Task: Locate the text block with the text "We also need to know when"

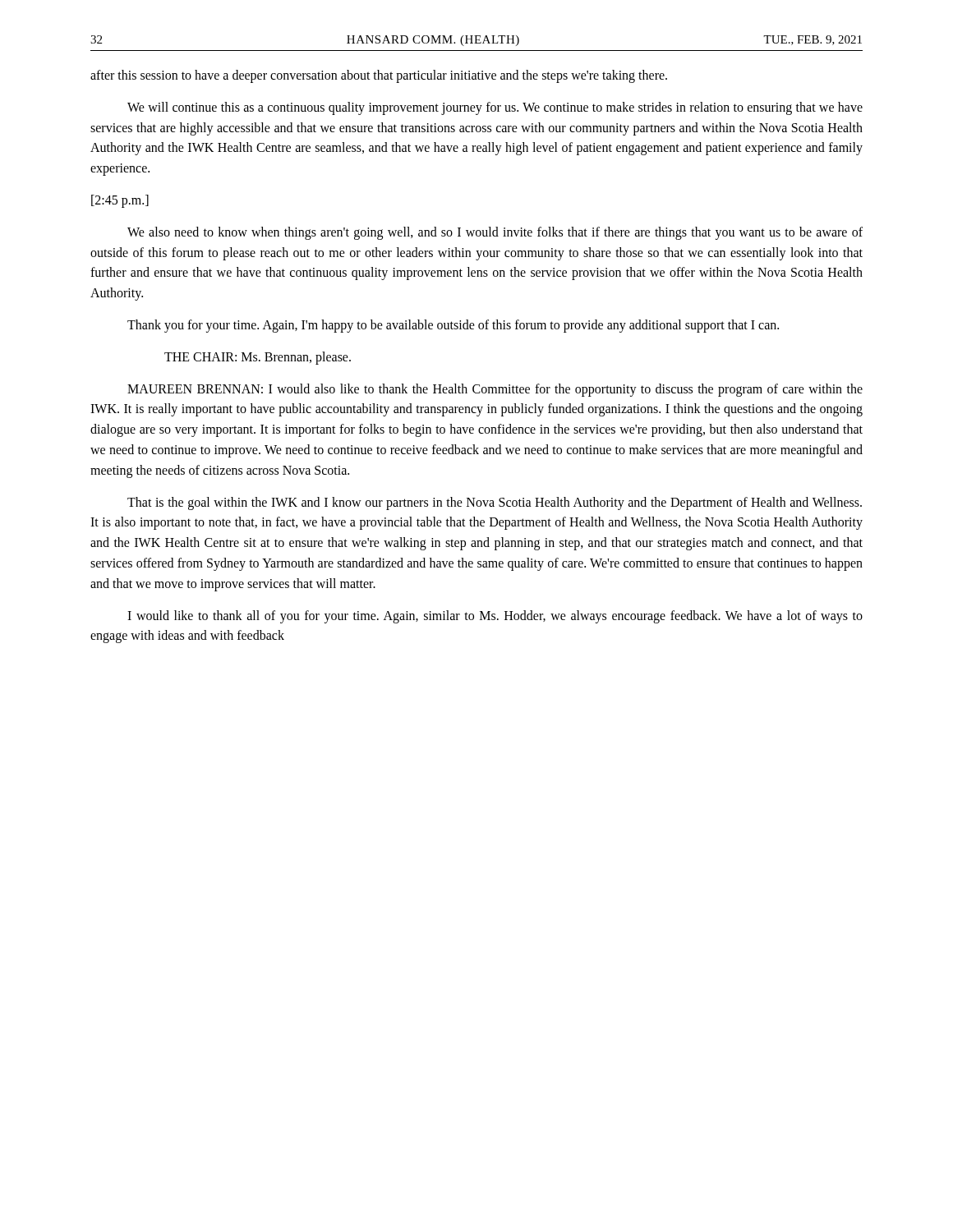Action: click(x=476, y=262)
